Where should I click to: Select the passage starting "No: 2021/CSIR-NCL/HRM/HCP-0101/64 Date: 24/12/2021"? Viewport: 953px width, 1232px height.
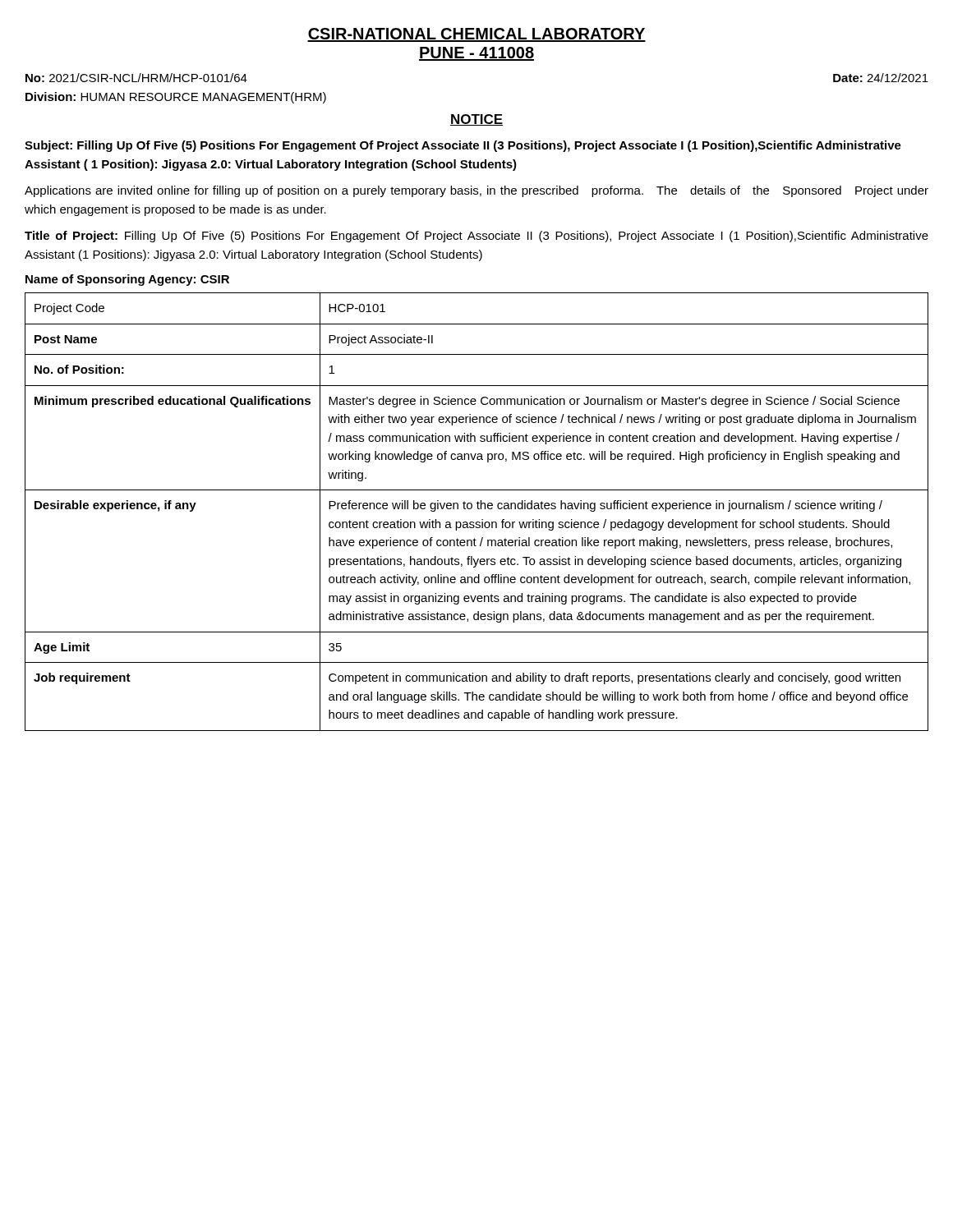pos(138,78)
